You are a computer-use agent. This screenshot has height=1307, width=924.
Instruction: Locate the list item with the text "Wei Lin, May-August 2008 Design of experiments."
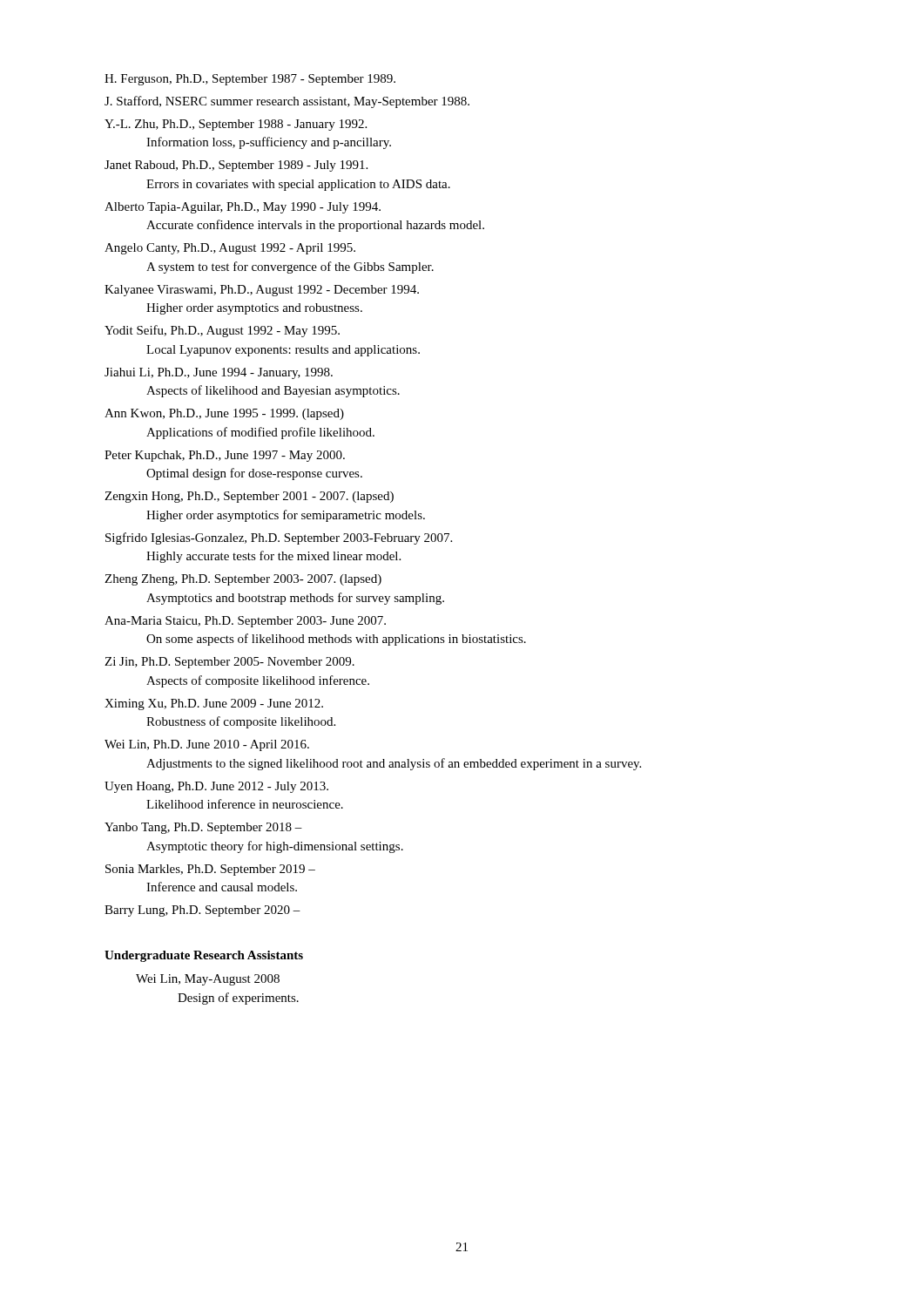pos(208,980)
